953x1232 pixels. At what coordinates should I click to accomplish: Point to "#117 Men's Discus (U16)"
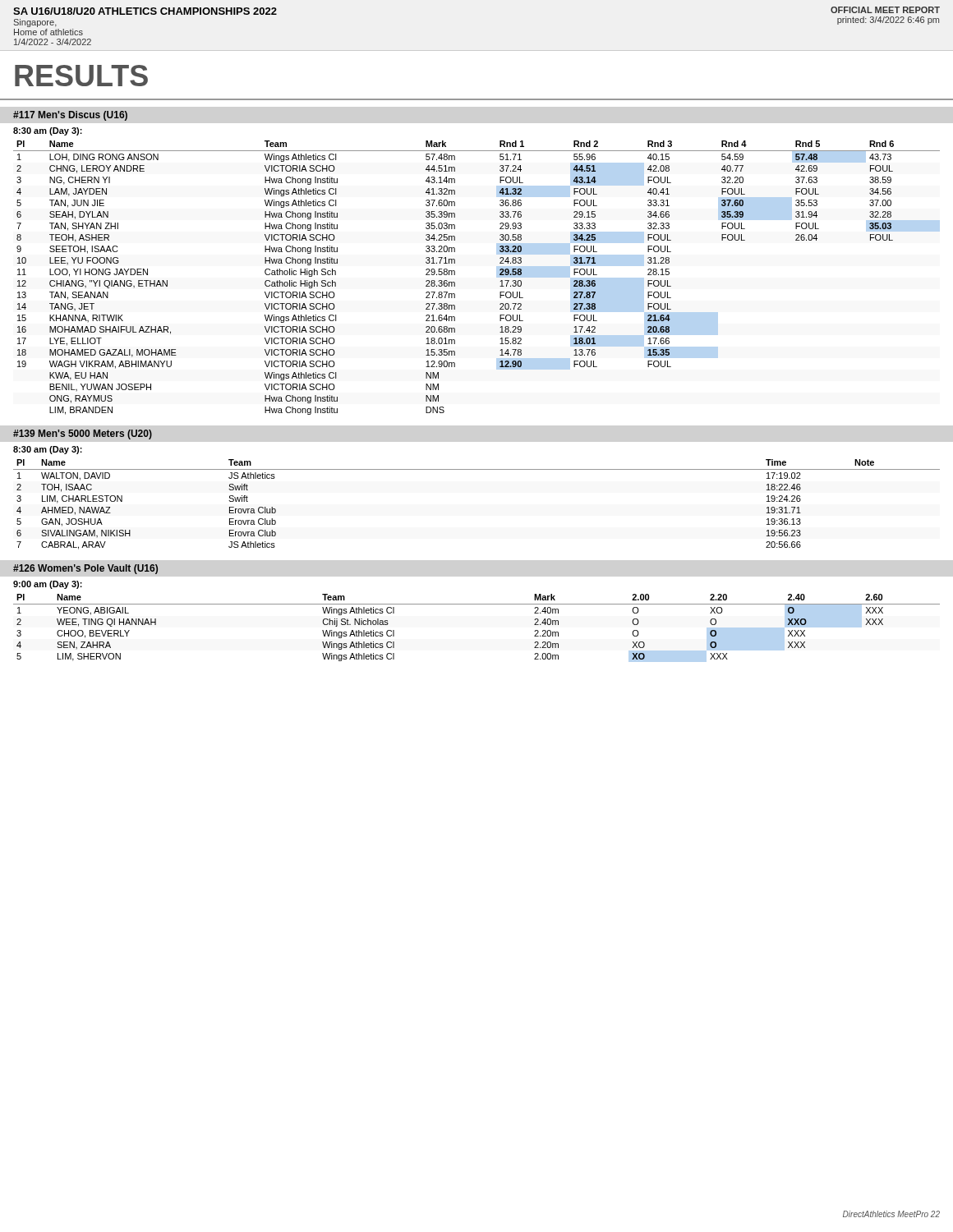(70, 115)
